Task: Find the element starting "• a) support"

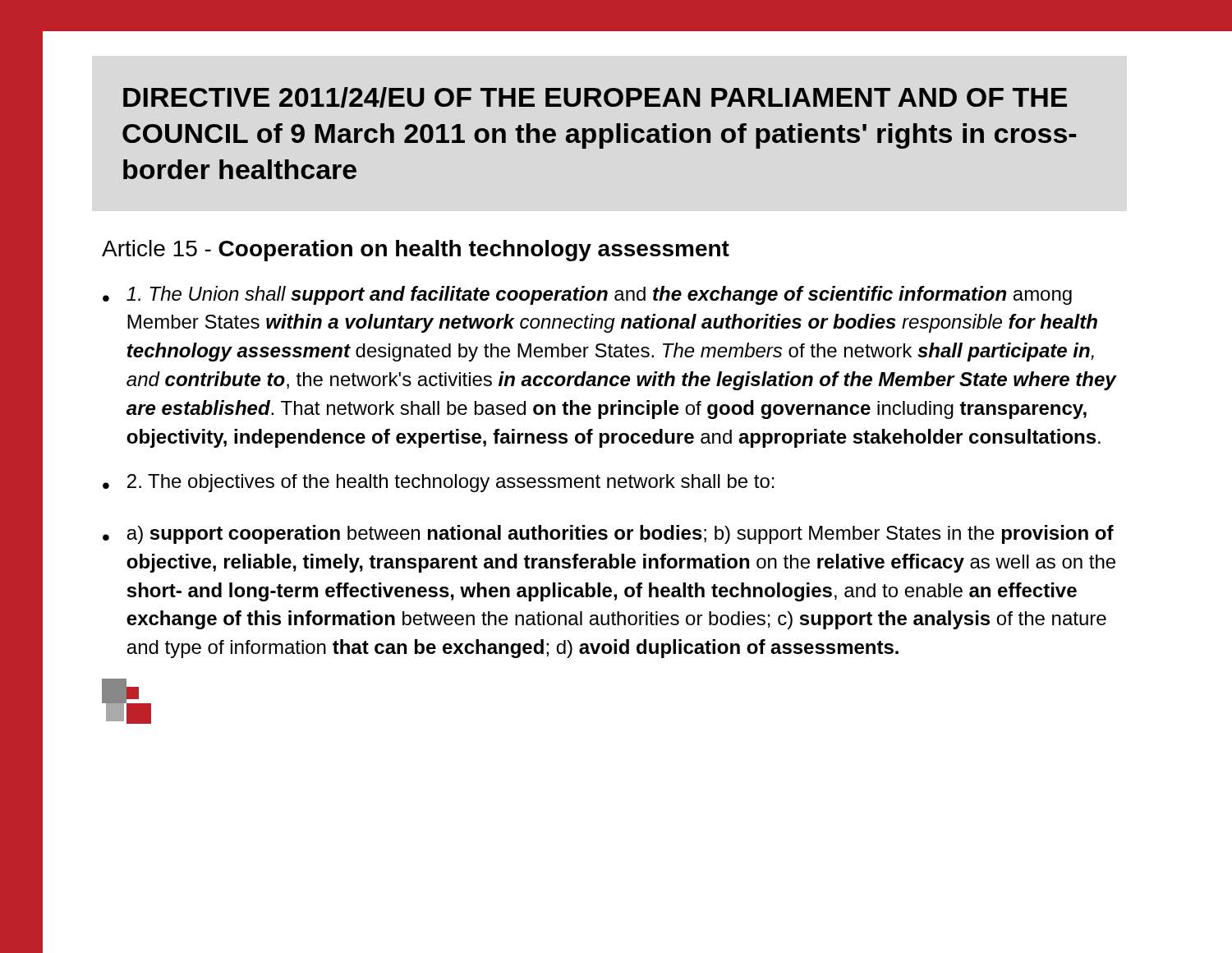Action: pyautogui.click(x=614, y=591)
